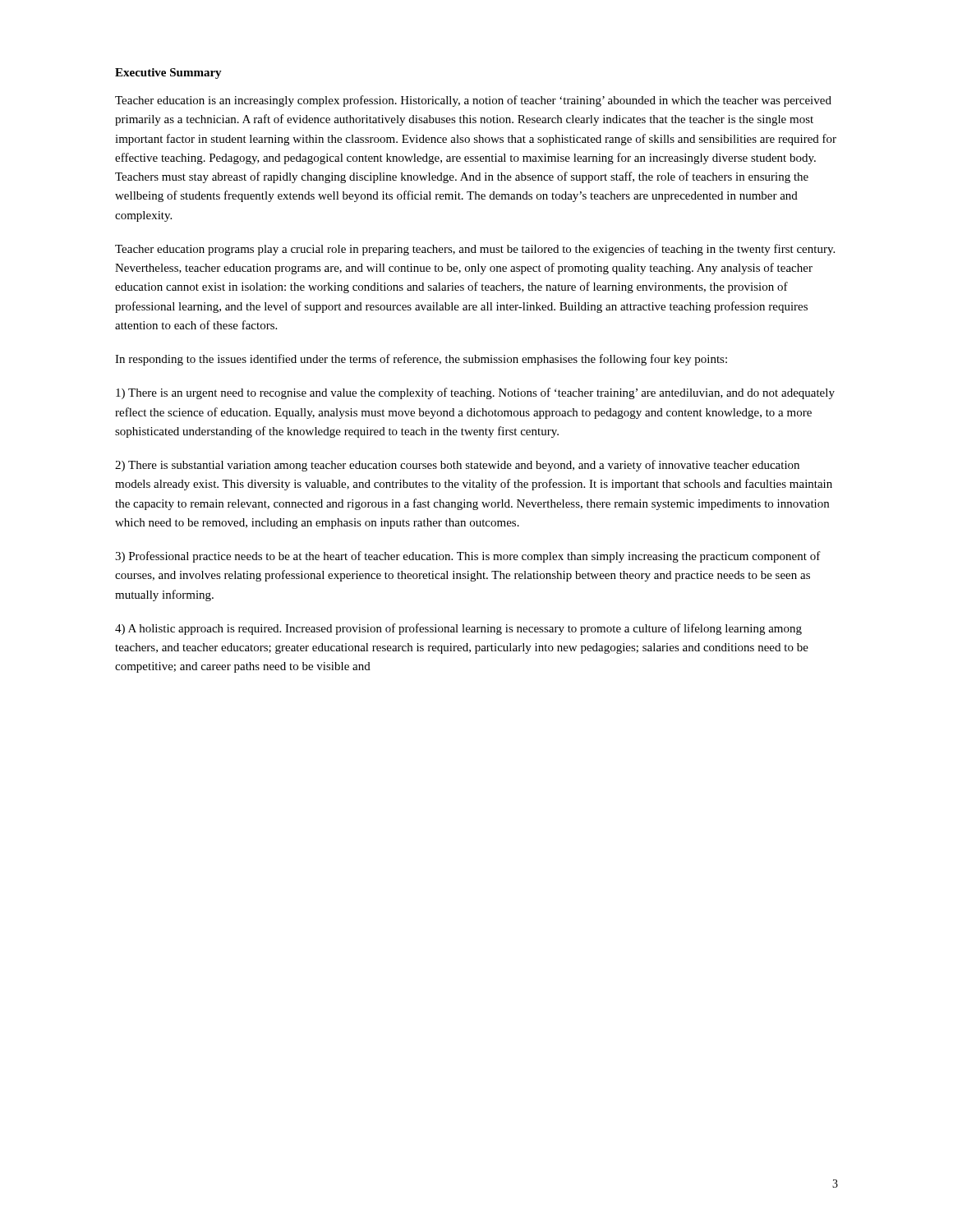Point to the passage starting "Teacher education is"

click(x=476, y=158)
